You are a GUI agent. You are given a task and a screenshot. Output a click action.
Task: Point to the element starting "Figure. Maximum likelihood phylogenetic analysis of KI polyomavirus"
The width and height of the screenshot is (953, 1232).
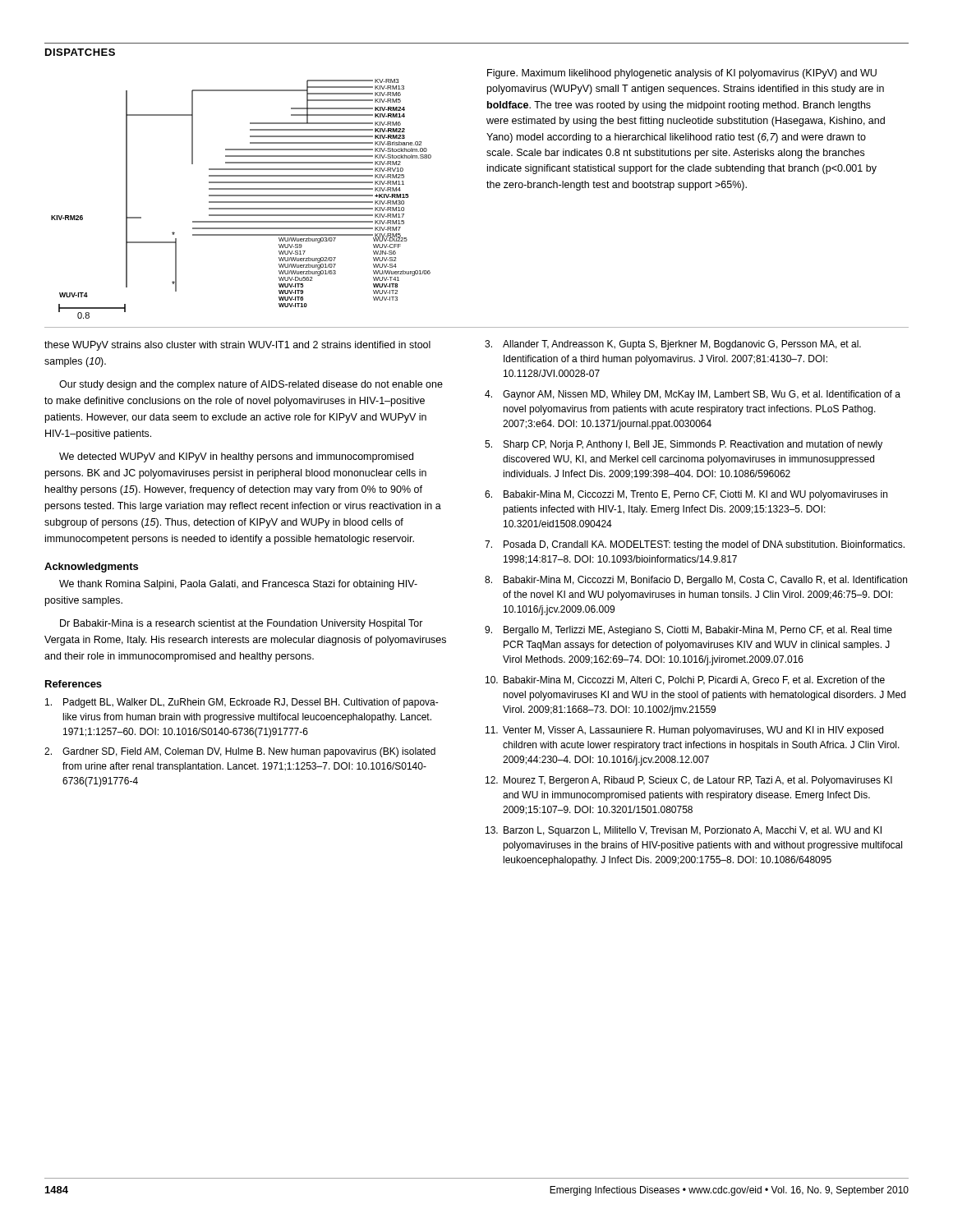click(686, 129)
